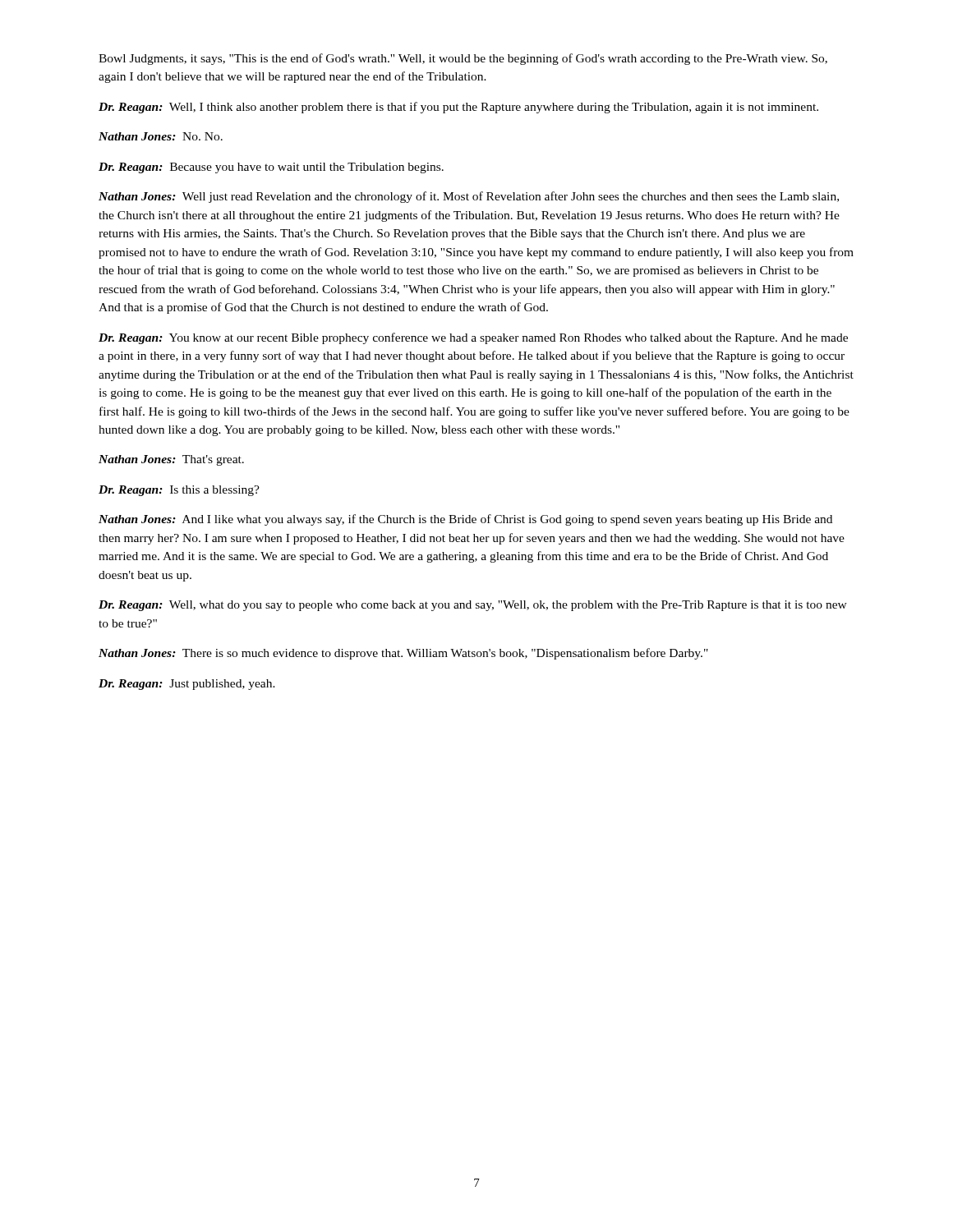The height and width of the screenshot is (1232, 953).
Task: Select the text starting "Bowl Judgments, it says,"
Action: pos(463,67)
